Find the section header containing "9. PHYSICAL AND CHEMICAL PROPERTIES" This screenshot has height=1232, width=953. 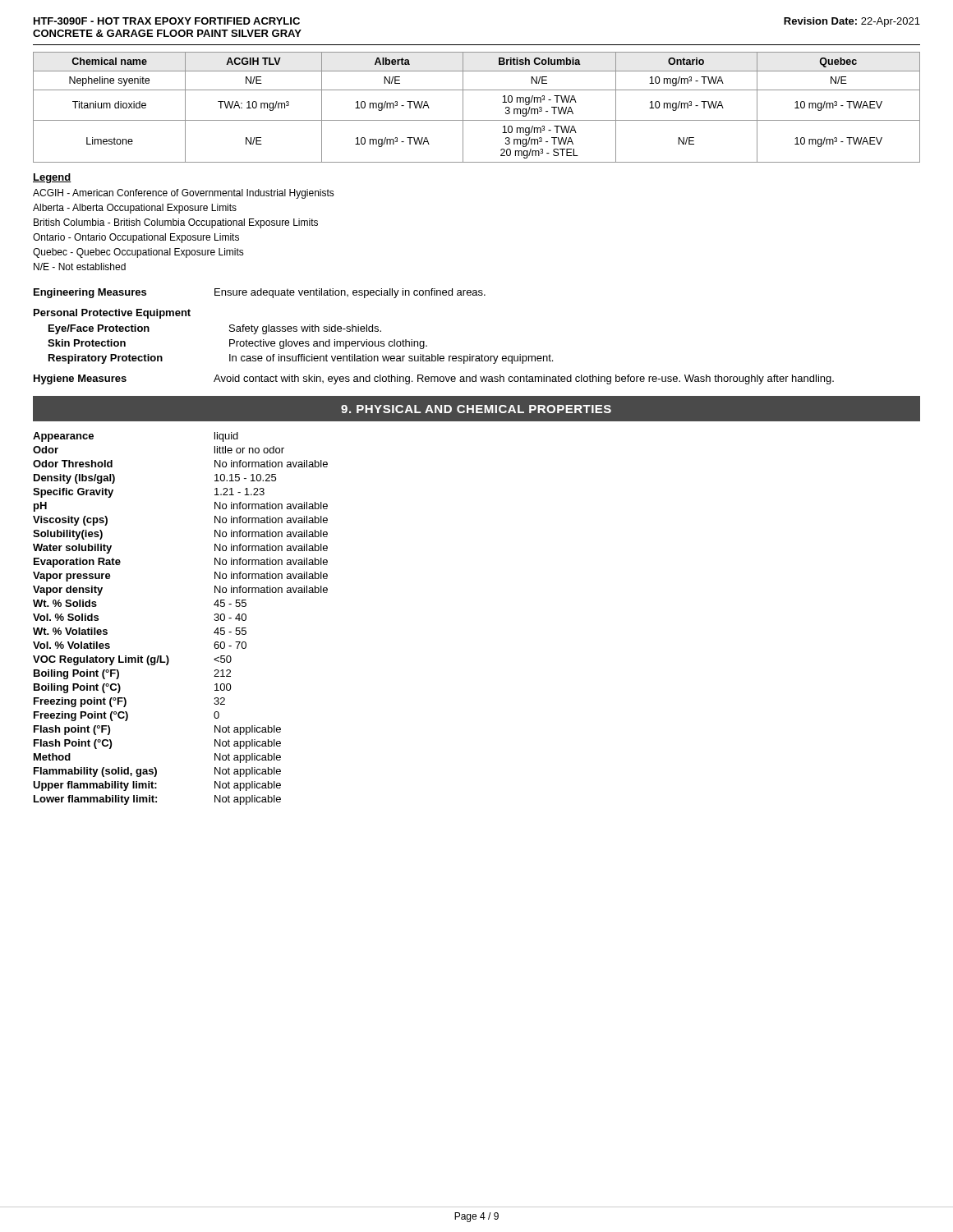476,409
